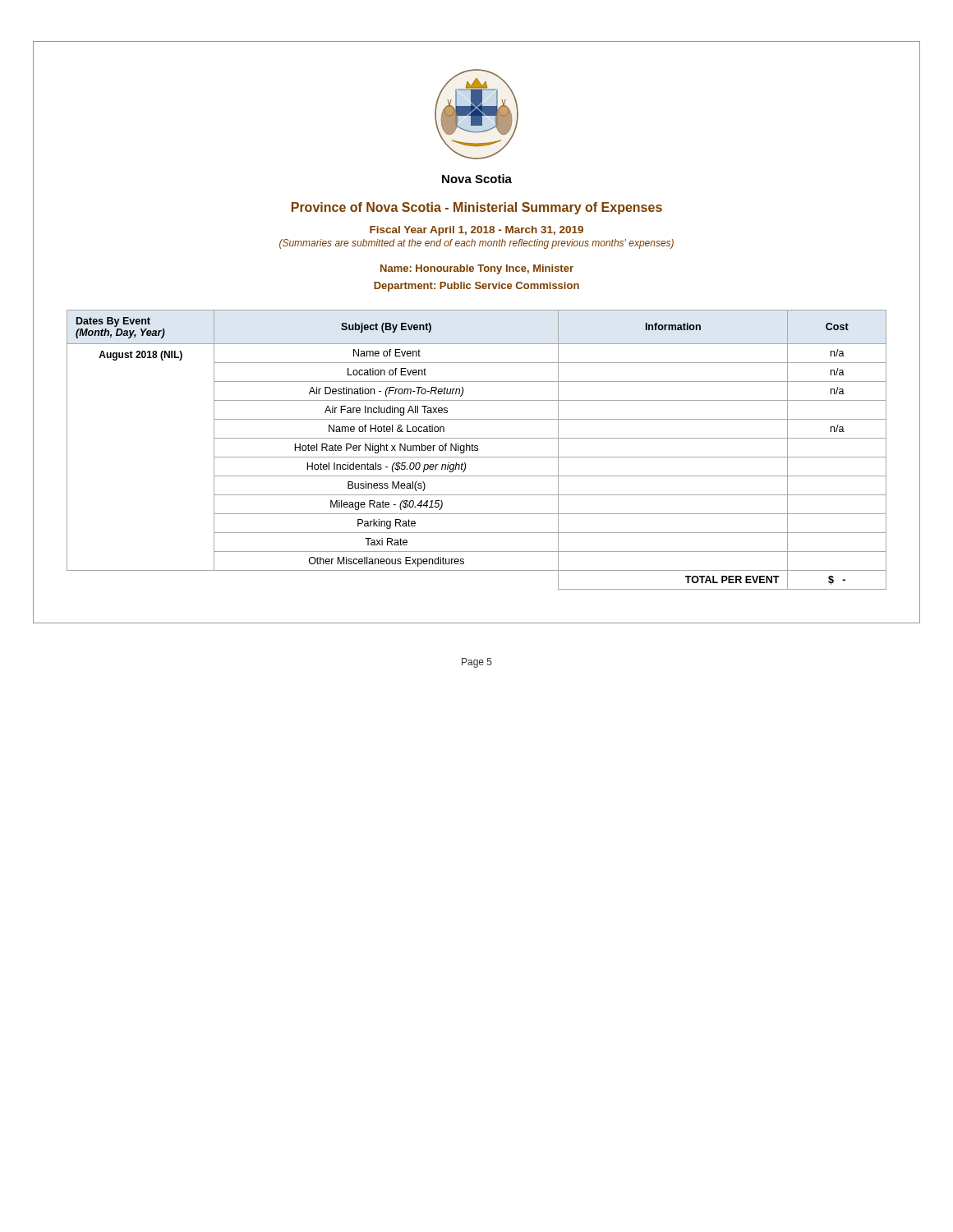Click on the text block starting "Fiscal Year April"

tap(476, 230)
